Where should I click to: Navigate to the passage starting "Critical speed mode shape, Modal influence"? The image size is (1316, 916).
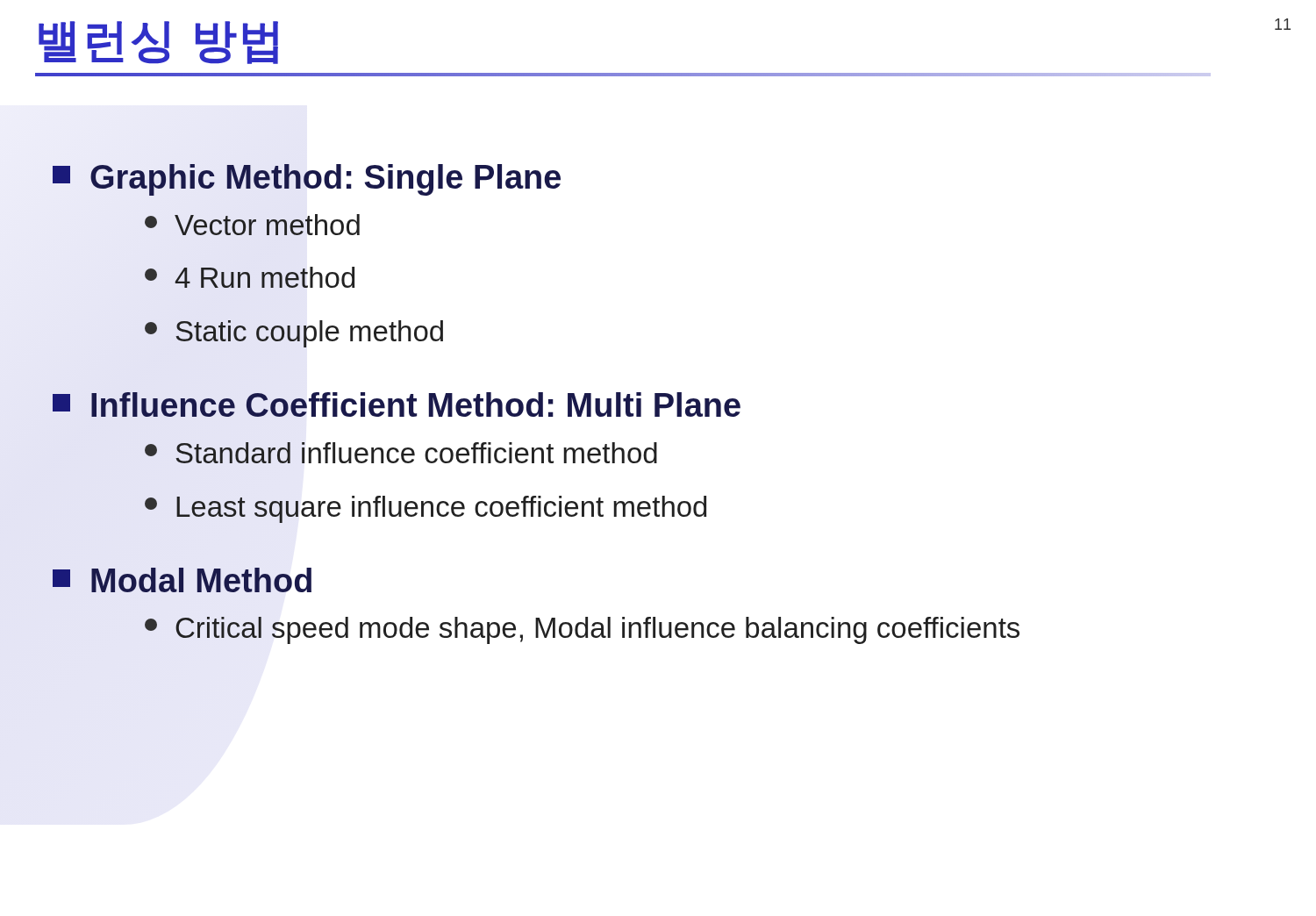point(704,629)
